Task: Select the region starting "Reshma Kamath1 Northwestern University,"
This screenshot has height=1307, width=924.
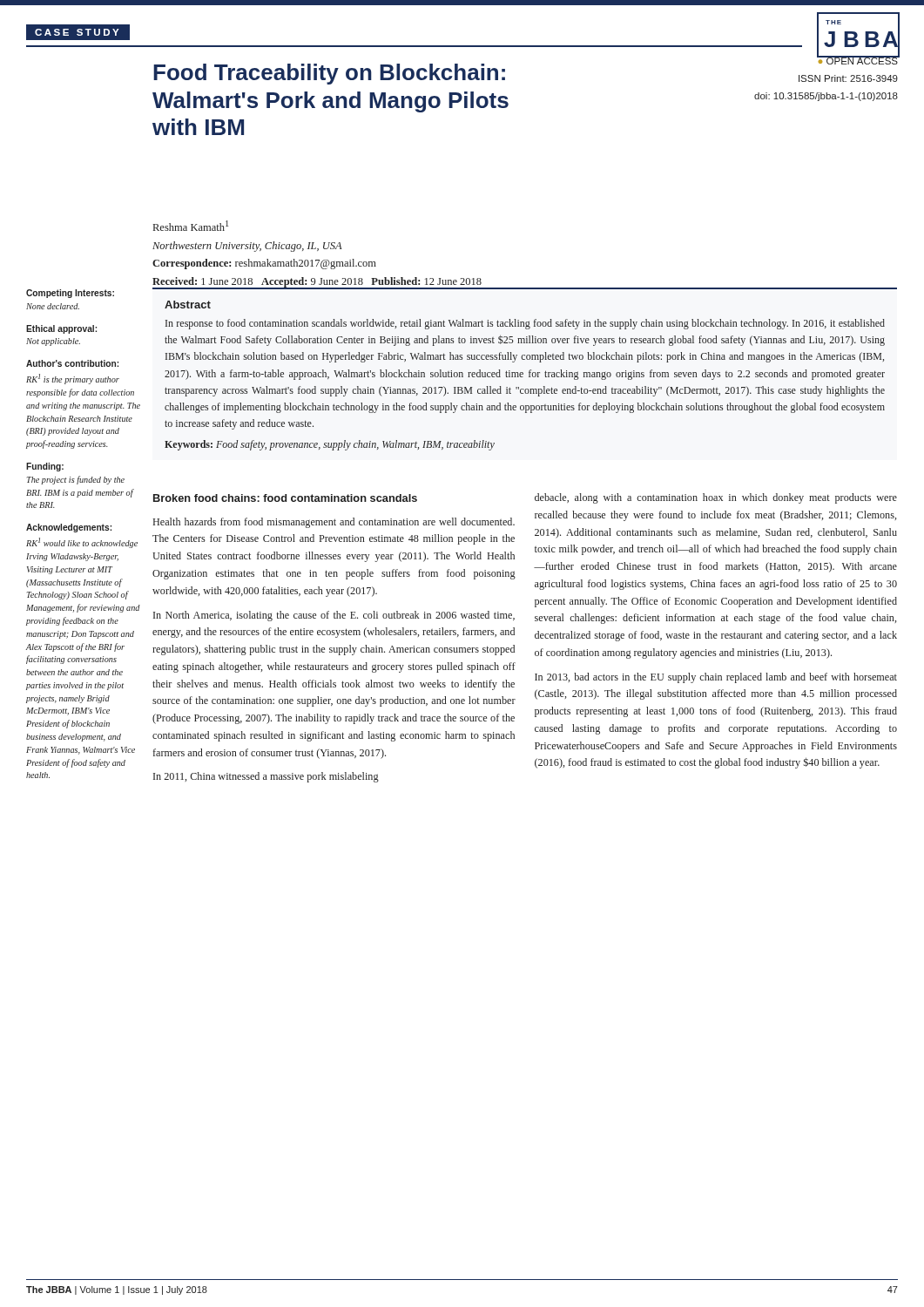Action: point(317,253)
